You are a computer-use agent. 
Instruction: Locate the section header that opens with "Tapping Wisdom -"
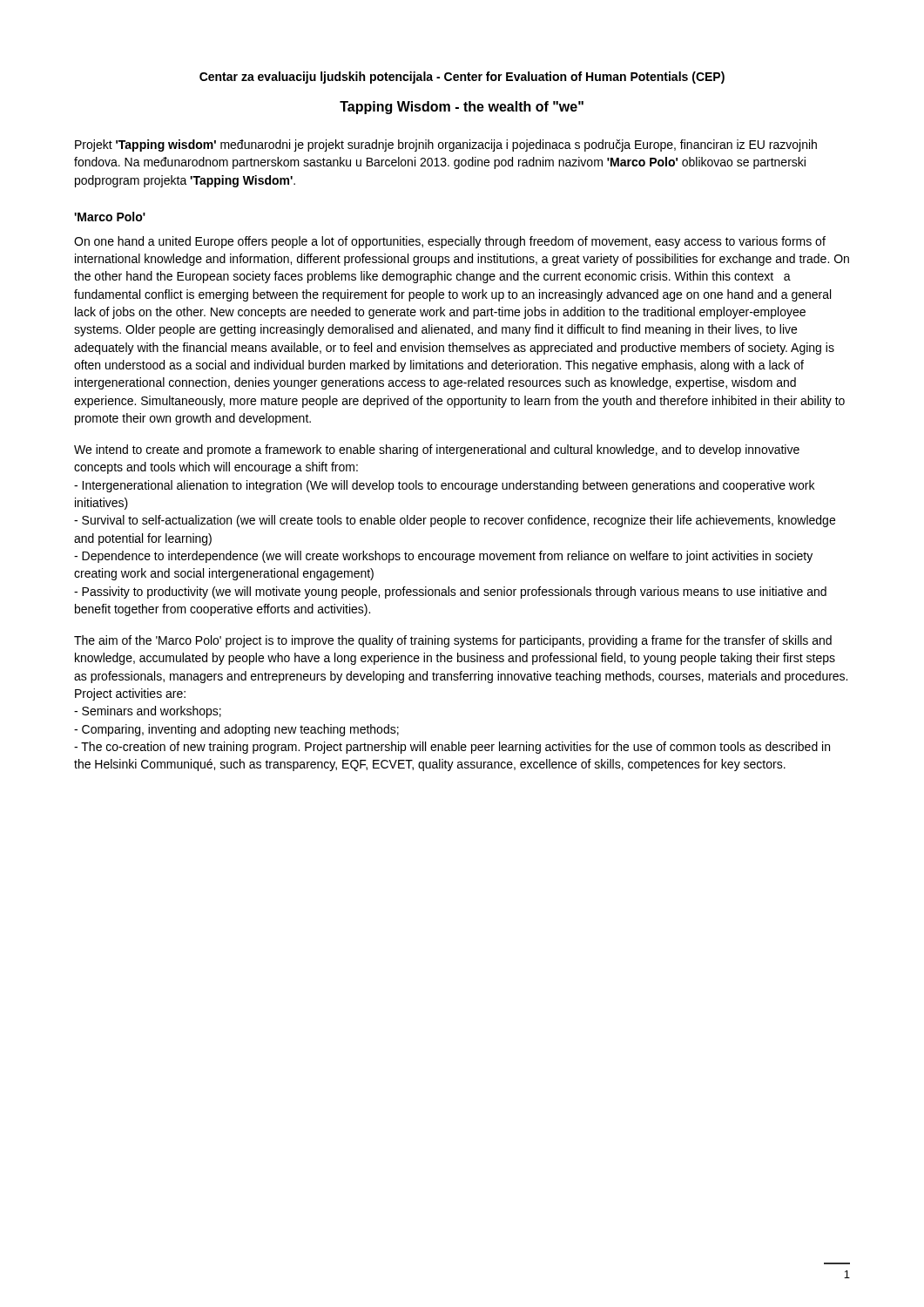pos(462,107)
